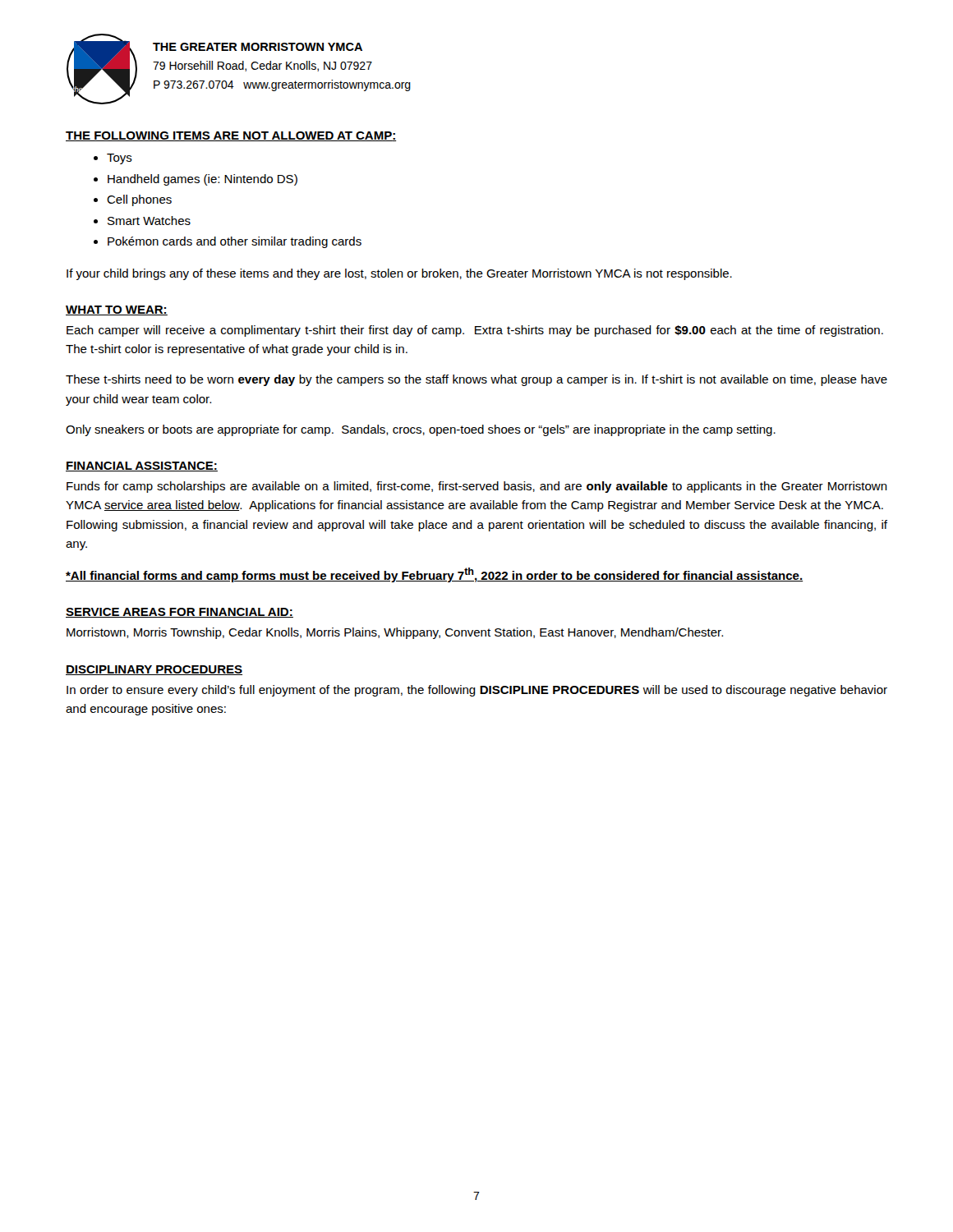Locate the text block starting "Pokémon cards and other similar trading"
This screenshot has height=1232, width=953.
pos(234,241)
